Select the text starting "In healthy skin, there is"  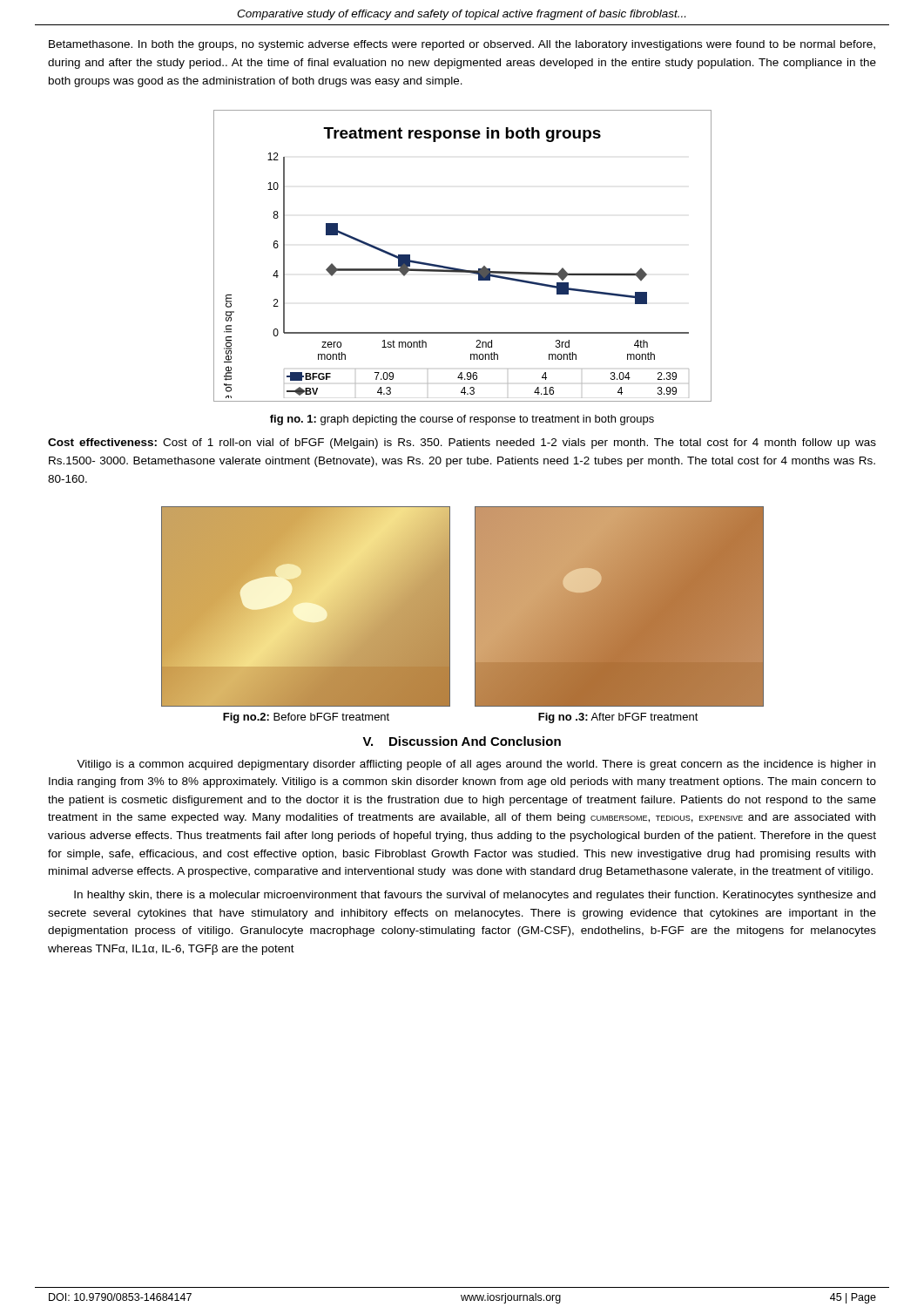(x=462, y=921)
